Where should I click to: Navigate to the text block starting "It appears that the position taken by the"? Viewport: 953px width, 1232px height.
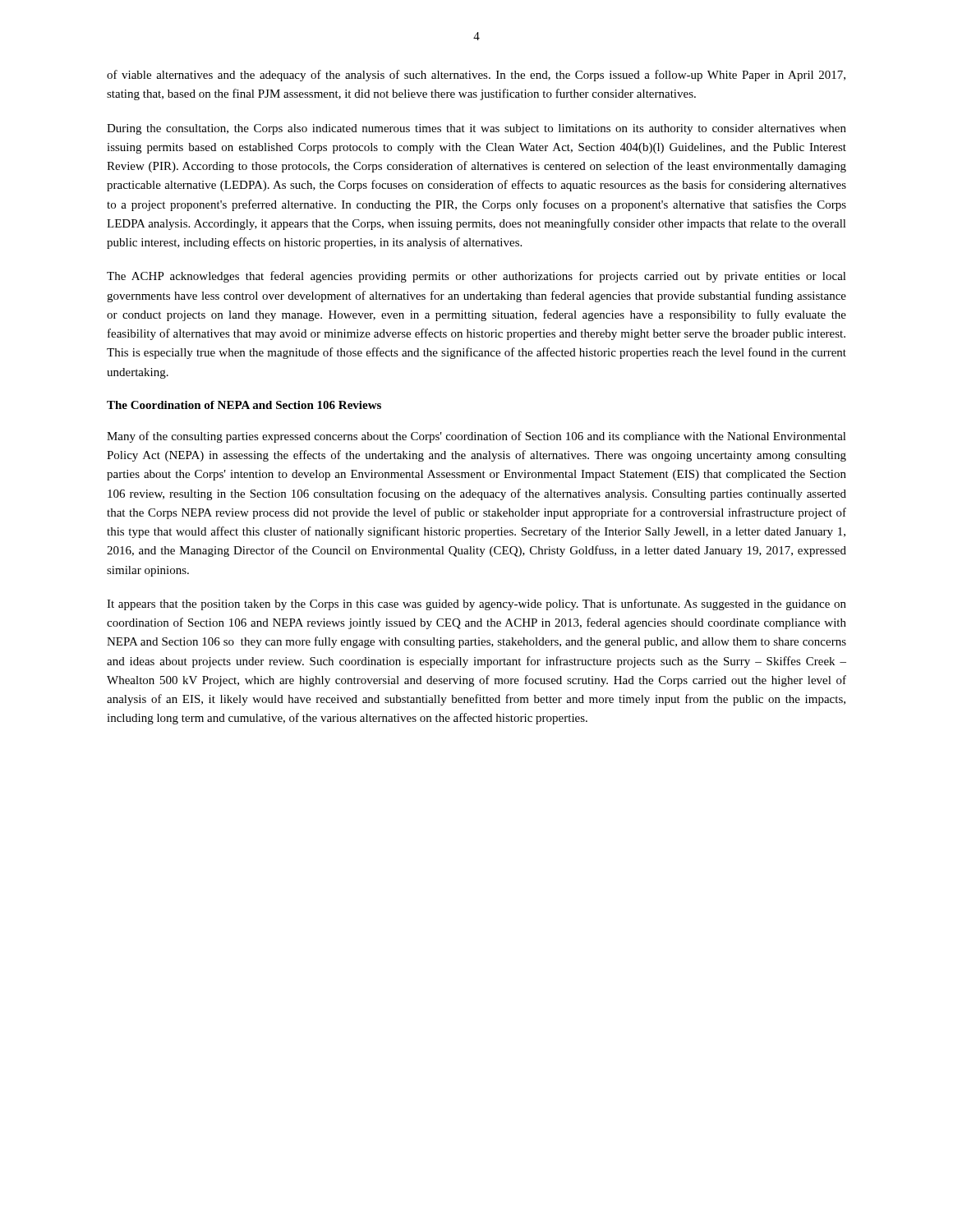click(476, 661)
